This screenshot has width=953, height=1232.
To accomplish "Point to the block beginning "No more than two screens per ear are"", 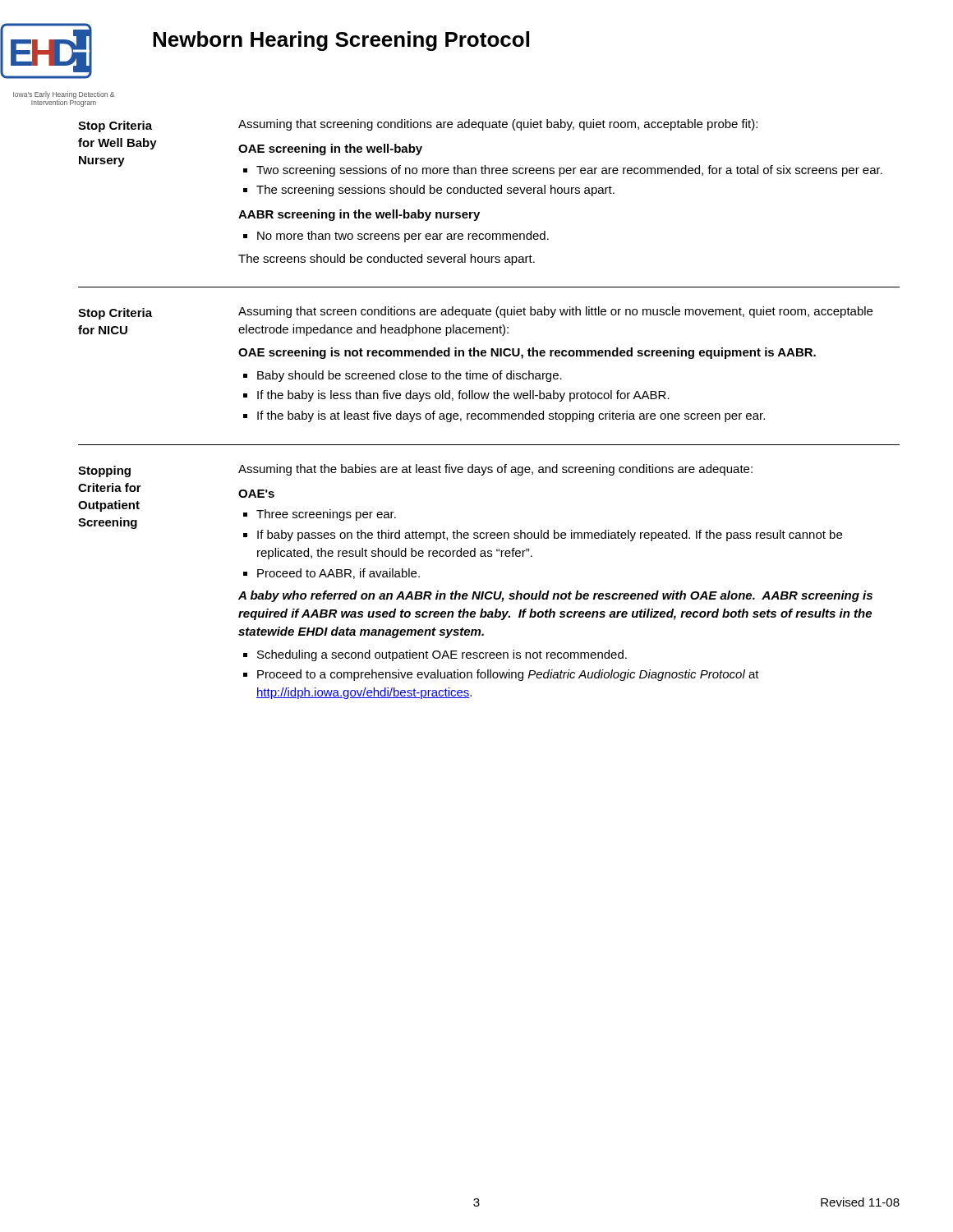I will coord(403,235).
